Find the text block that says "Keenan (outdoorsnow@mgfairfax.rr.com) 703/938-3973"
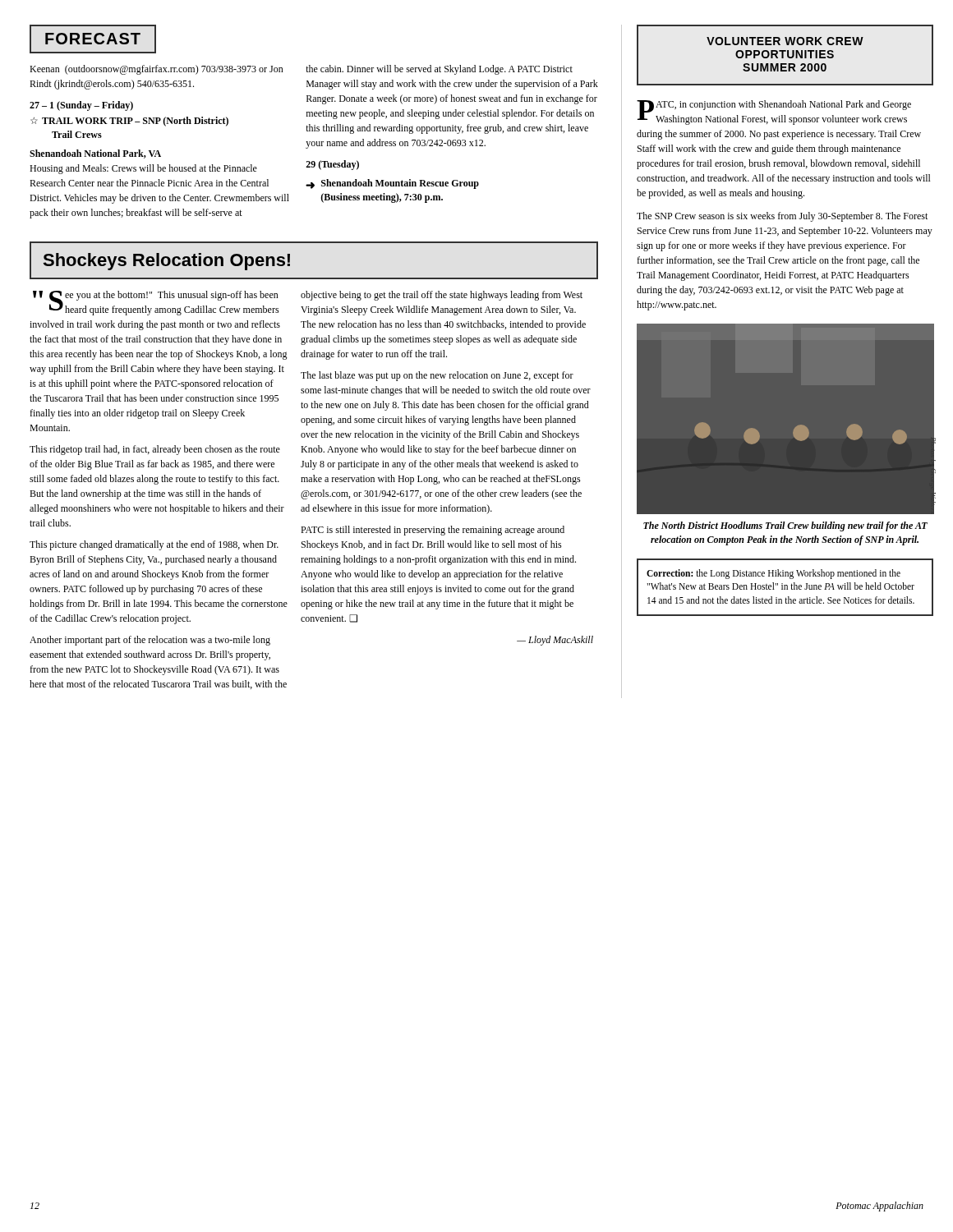This screenshot has height=1232, width=953. [x=161, y=141]
